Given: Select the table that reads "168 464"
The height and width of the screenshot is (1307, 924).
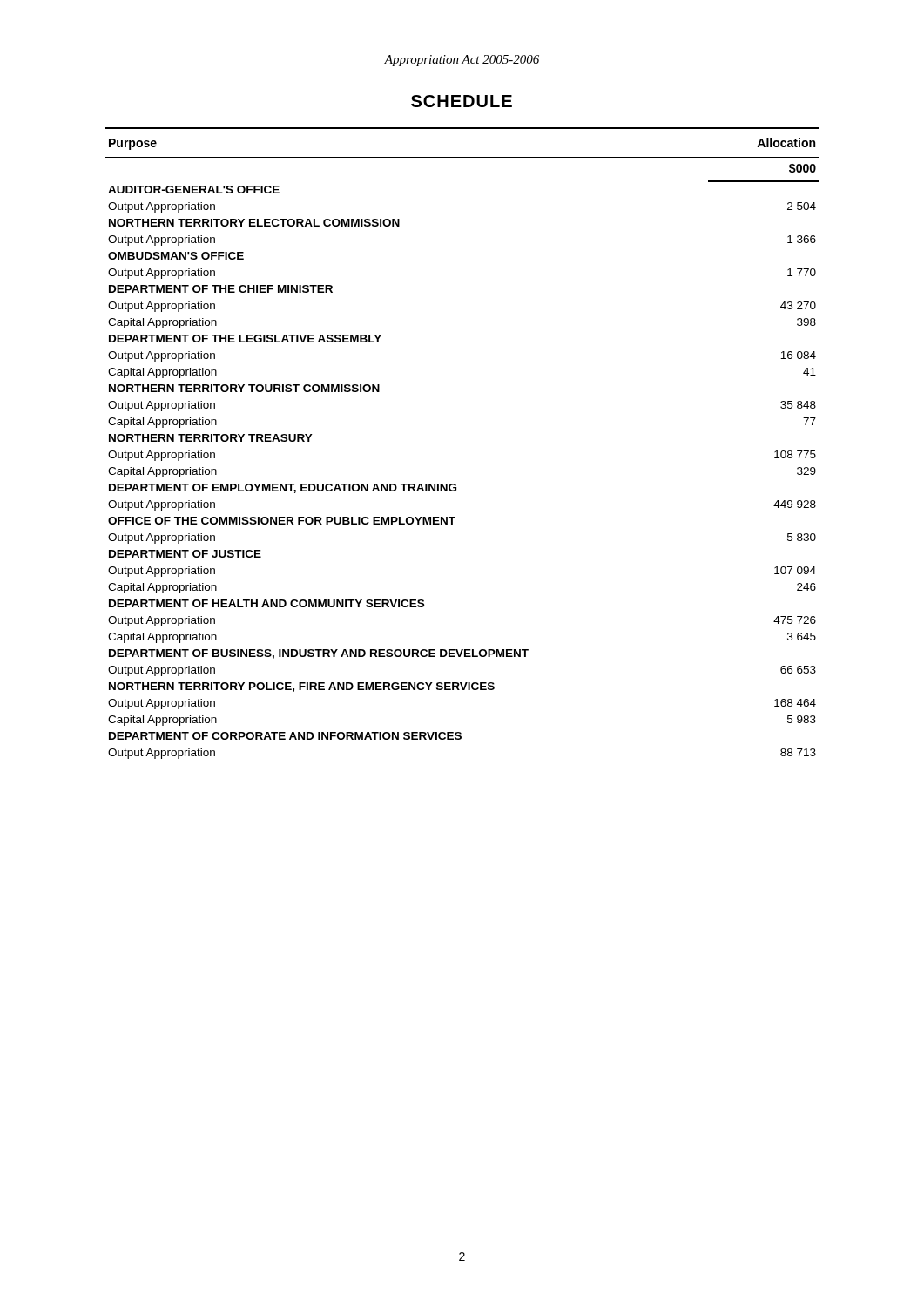Looking at the screenshot, I should 462,444.
